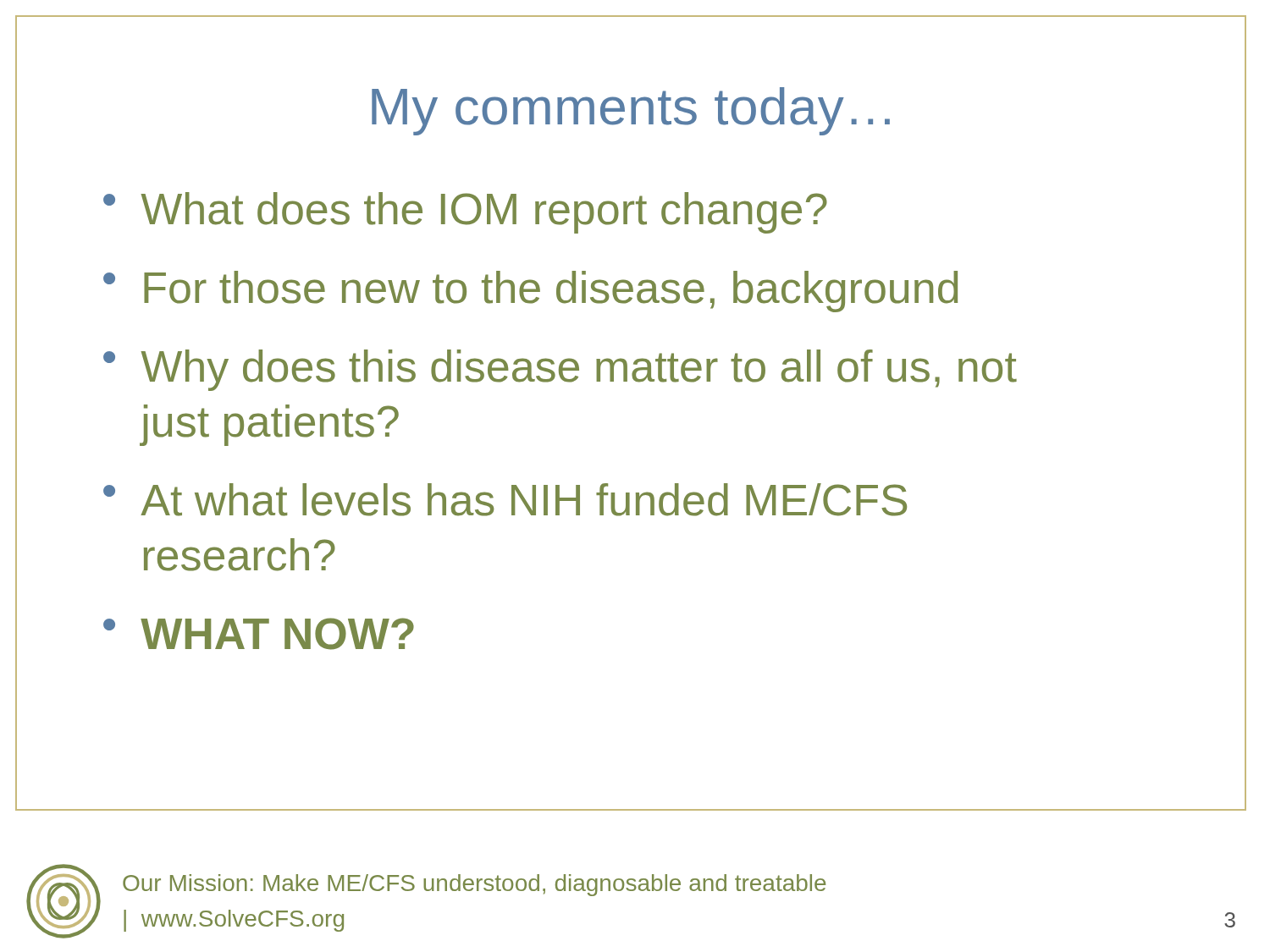
Task: Locate the text "My comments today…"
Action: pos(632,106)
